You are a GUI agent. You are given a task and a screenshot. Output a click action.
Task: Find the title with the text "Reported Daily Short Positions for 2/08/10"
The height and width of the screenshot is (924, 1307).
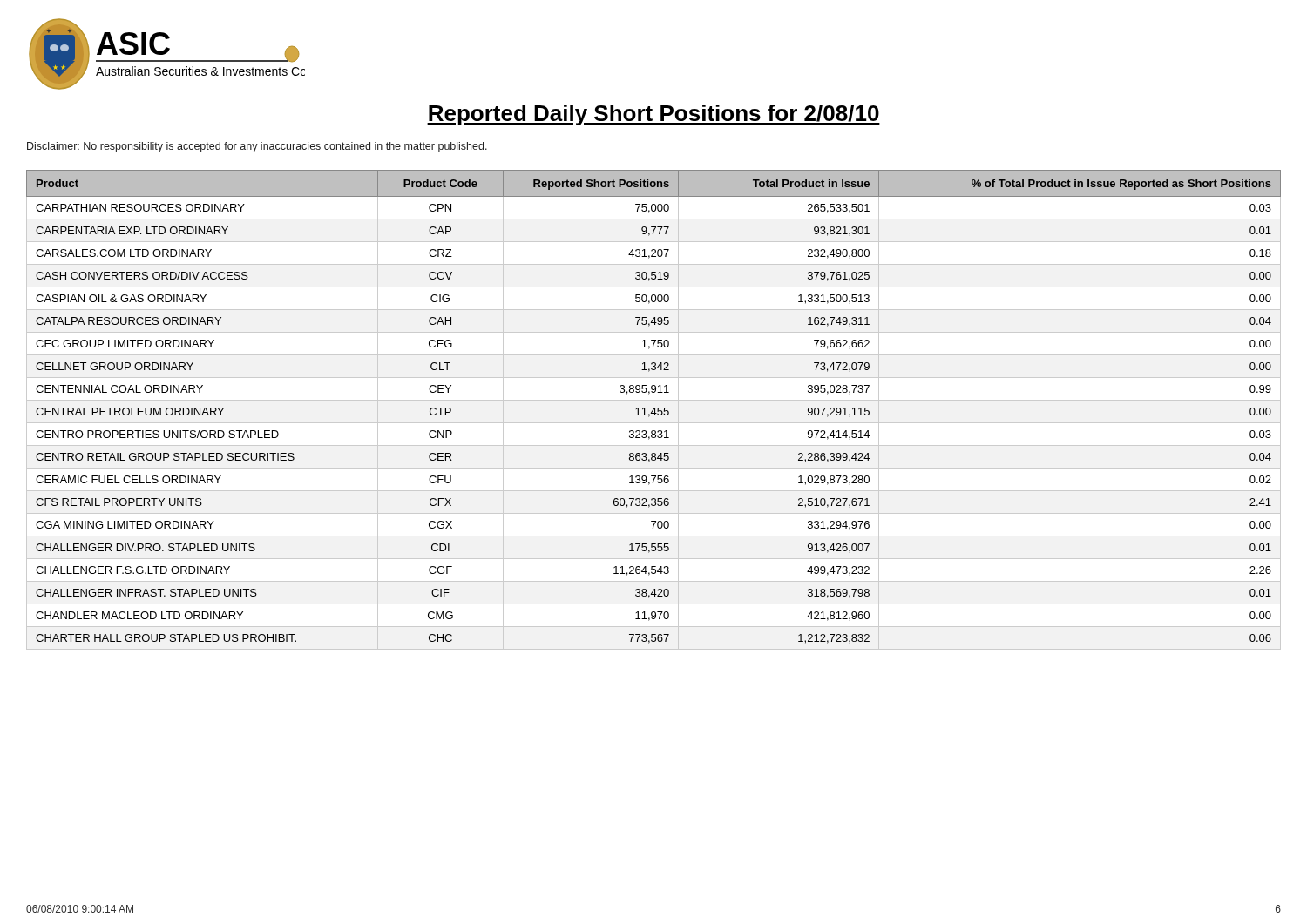pos(654,113)
